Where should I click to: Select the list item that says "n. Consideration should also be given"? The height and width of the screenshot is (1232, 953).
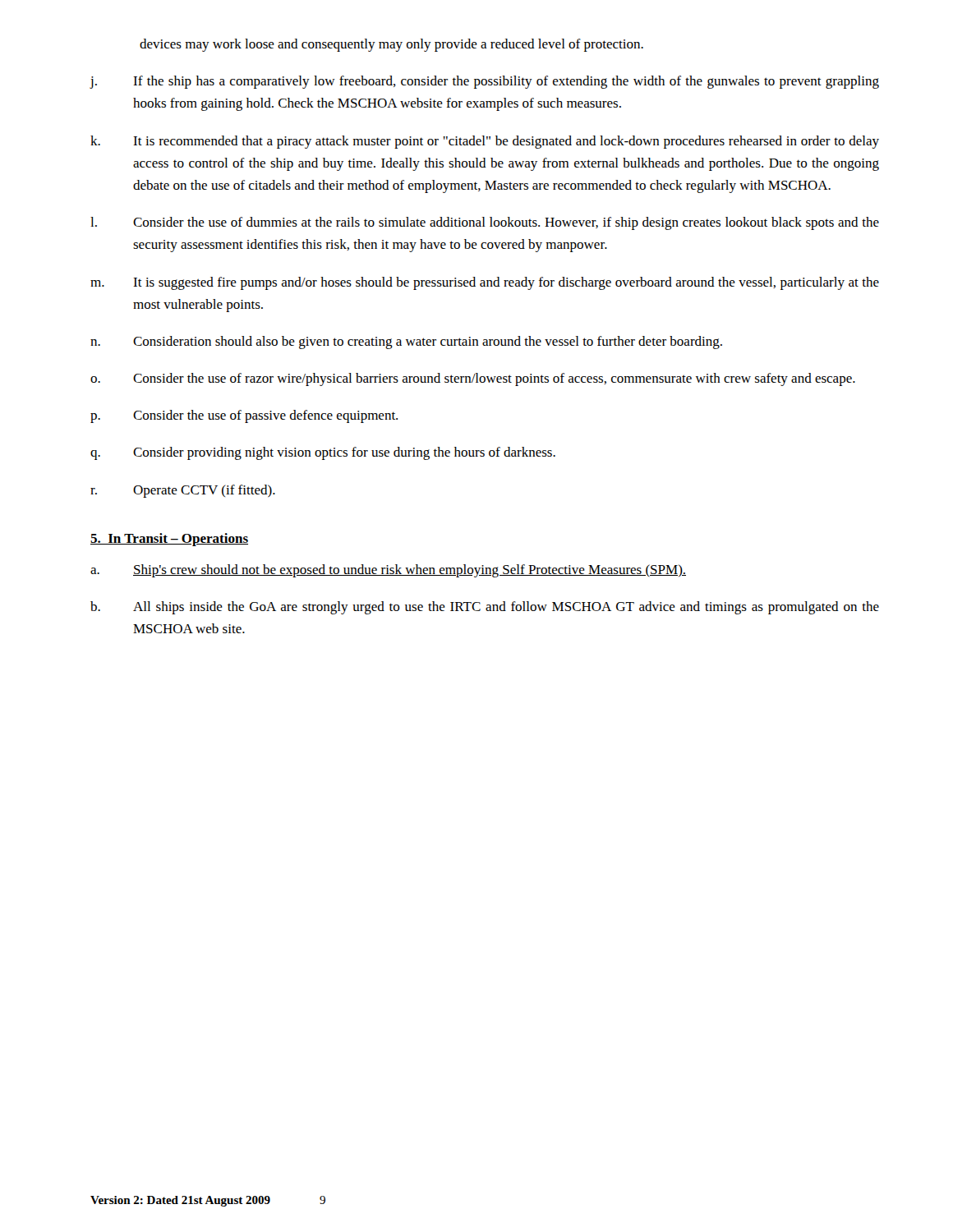click(485, 341)
